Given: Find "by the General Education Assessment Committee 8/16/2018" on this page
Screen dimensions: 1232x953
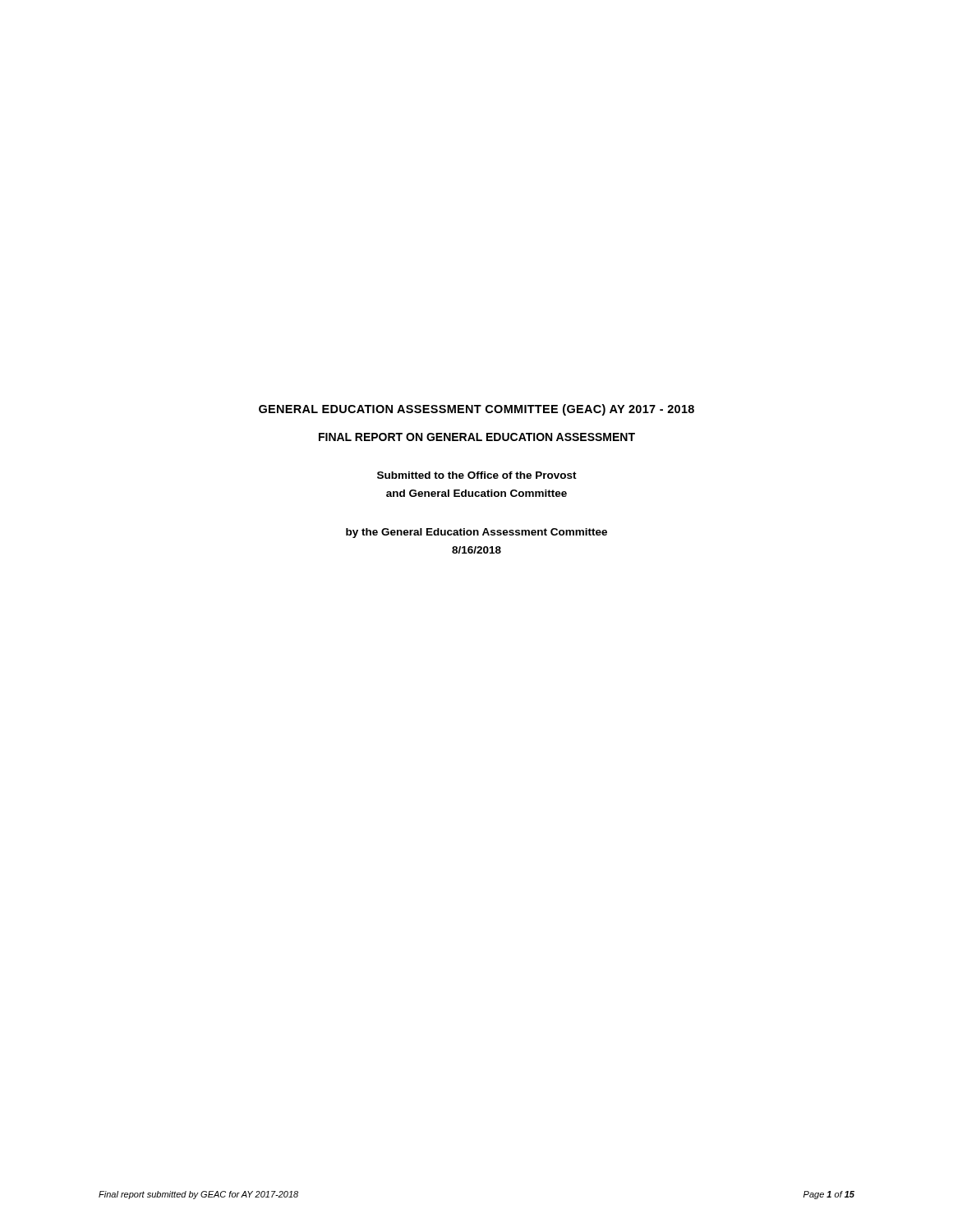Looking at the screenshot, I should [x=476, y=541].
